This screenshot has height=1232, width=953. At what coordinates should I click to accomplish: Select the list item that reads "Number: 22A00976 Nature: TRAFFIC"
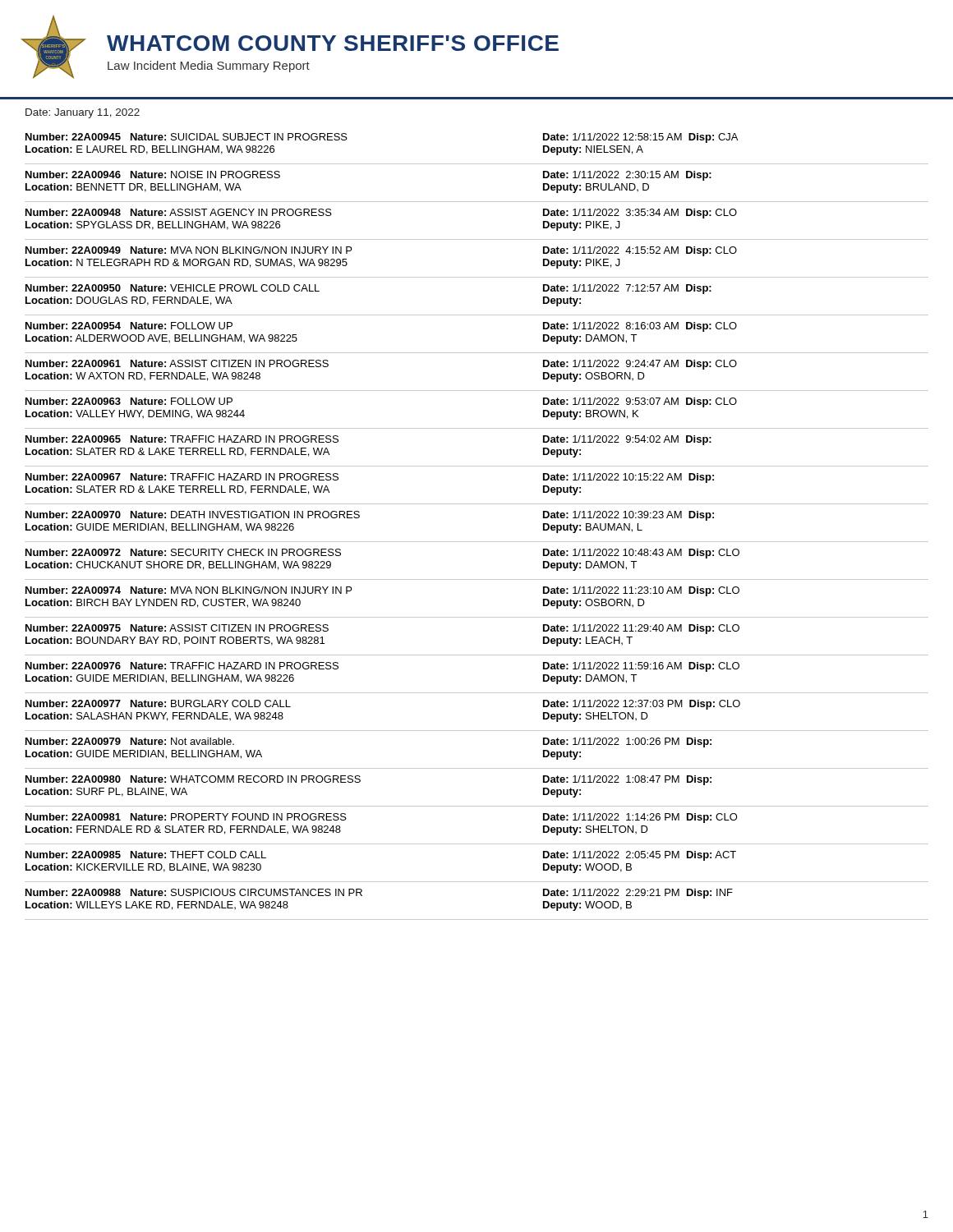(x=185, y=667)
